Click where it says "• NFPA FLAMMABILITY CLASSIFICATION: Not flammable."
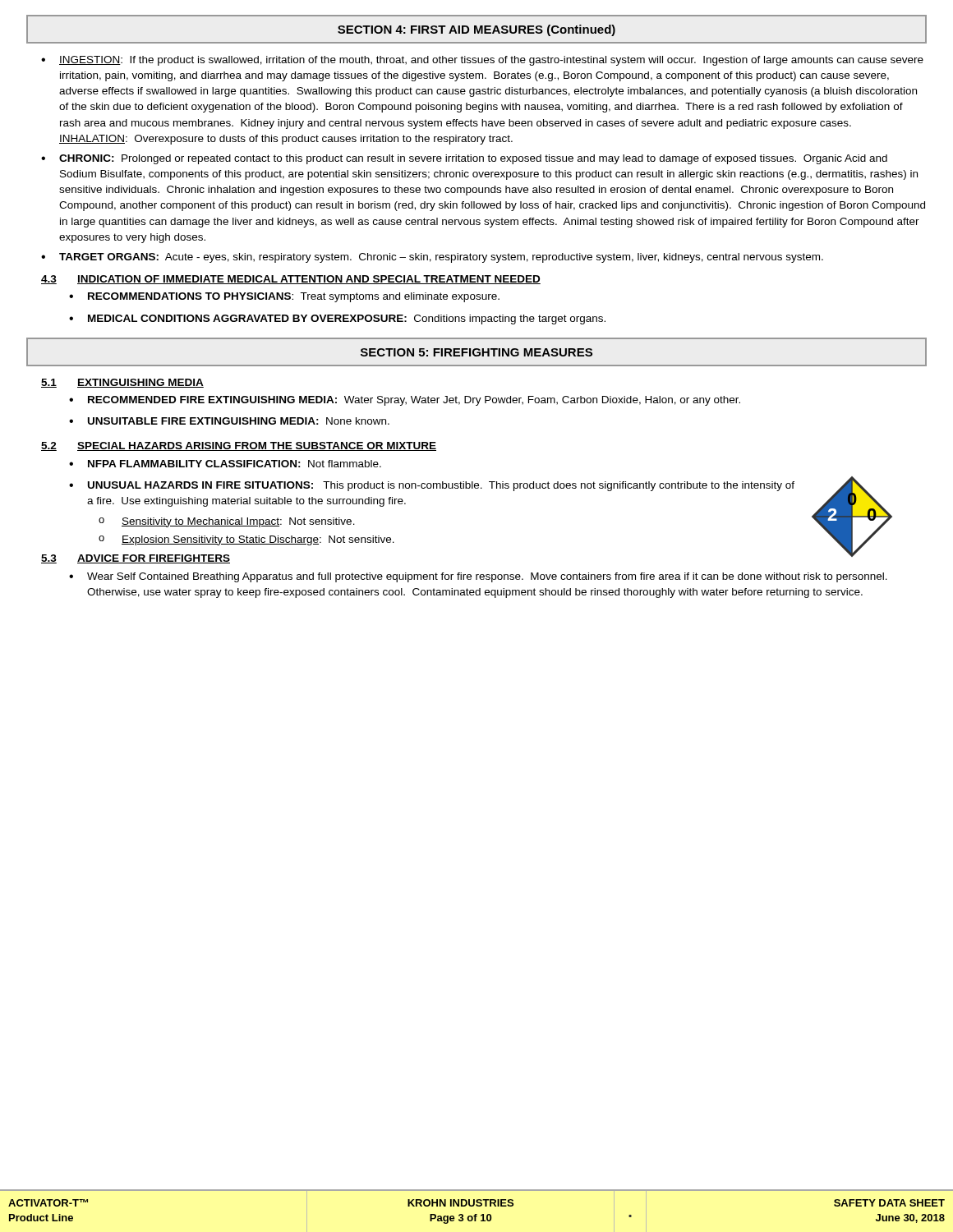The height and width of the screenshot is (1232, 953). click(225, 464)
